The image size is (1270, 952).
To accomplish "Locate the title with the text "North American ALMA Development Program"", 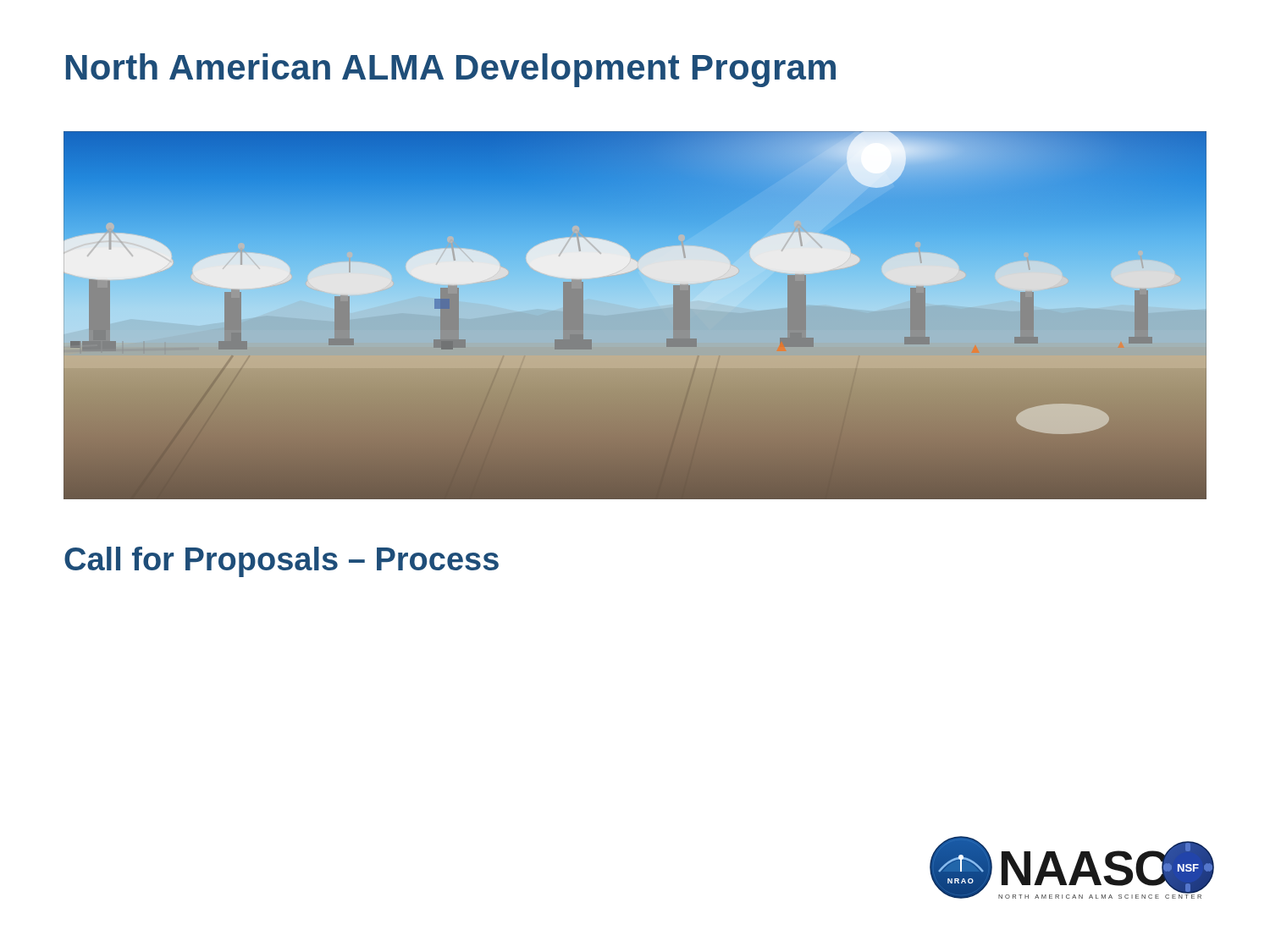I will click(x=451, y=67).
